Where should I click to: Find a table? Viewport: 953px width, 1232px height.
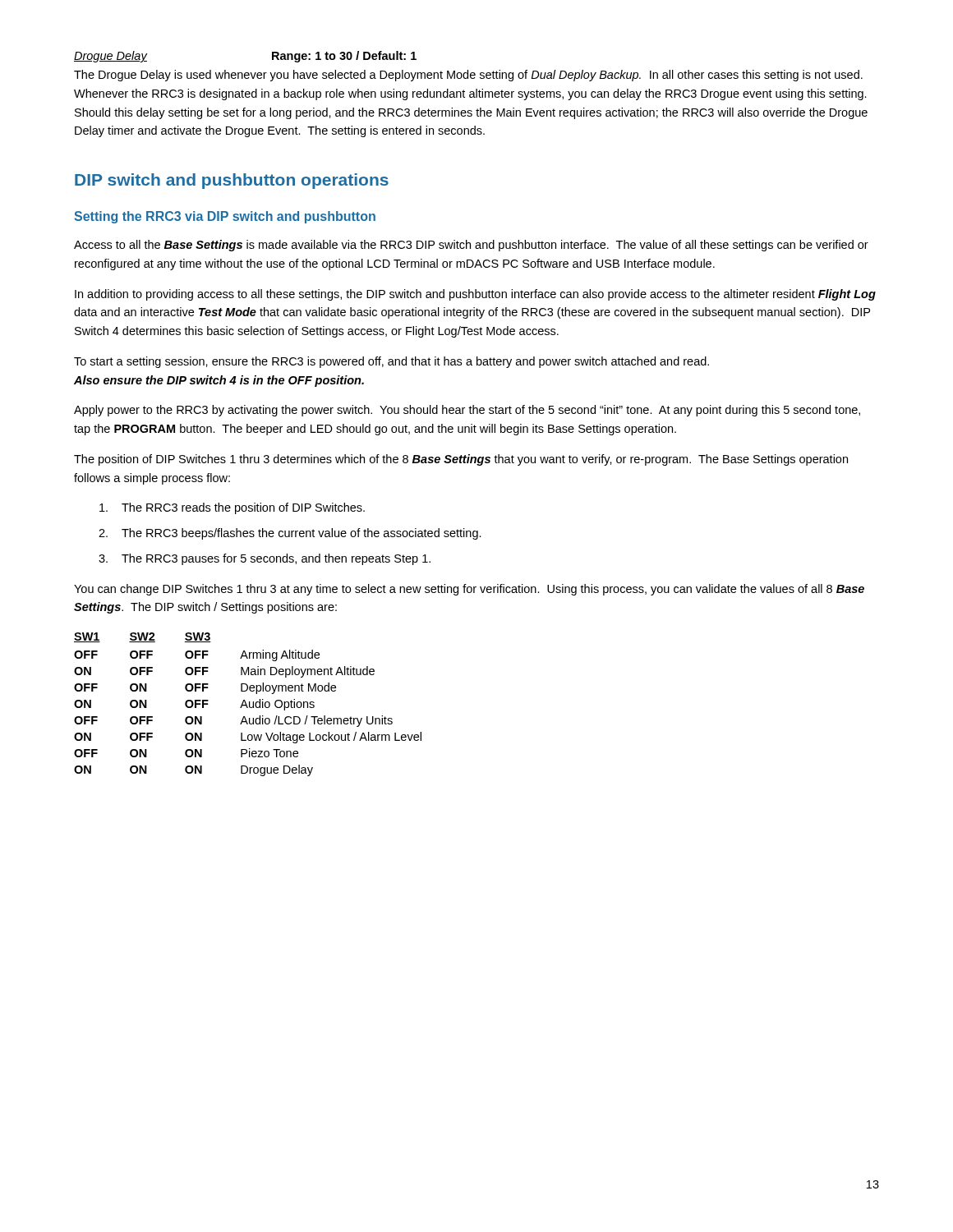[x=476, y=703]
